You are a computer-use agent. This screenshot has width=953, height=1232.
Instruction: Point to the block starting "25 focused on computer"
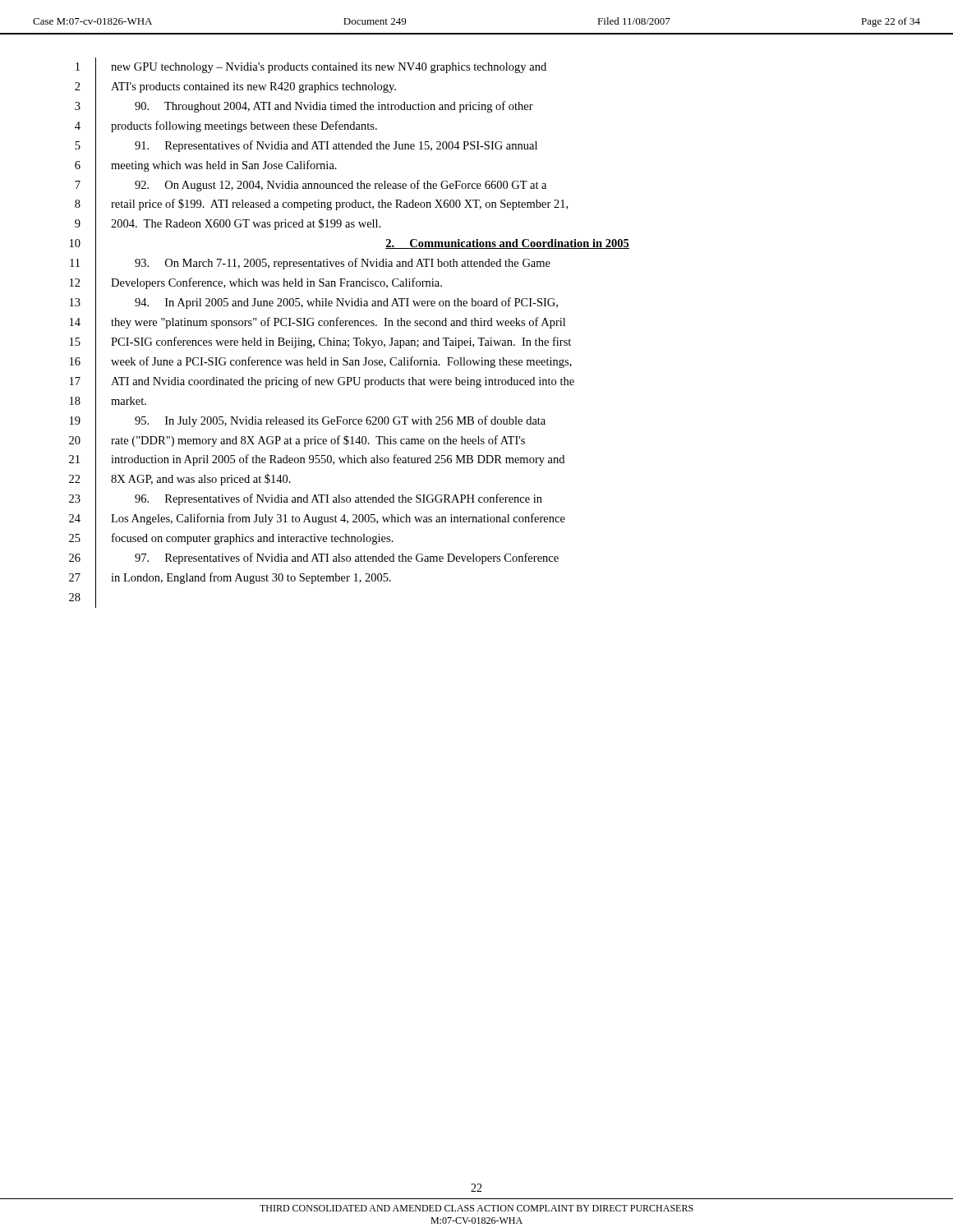(231, 539)
